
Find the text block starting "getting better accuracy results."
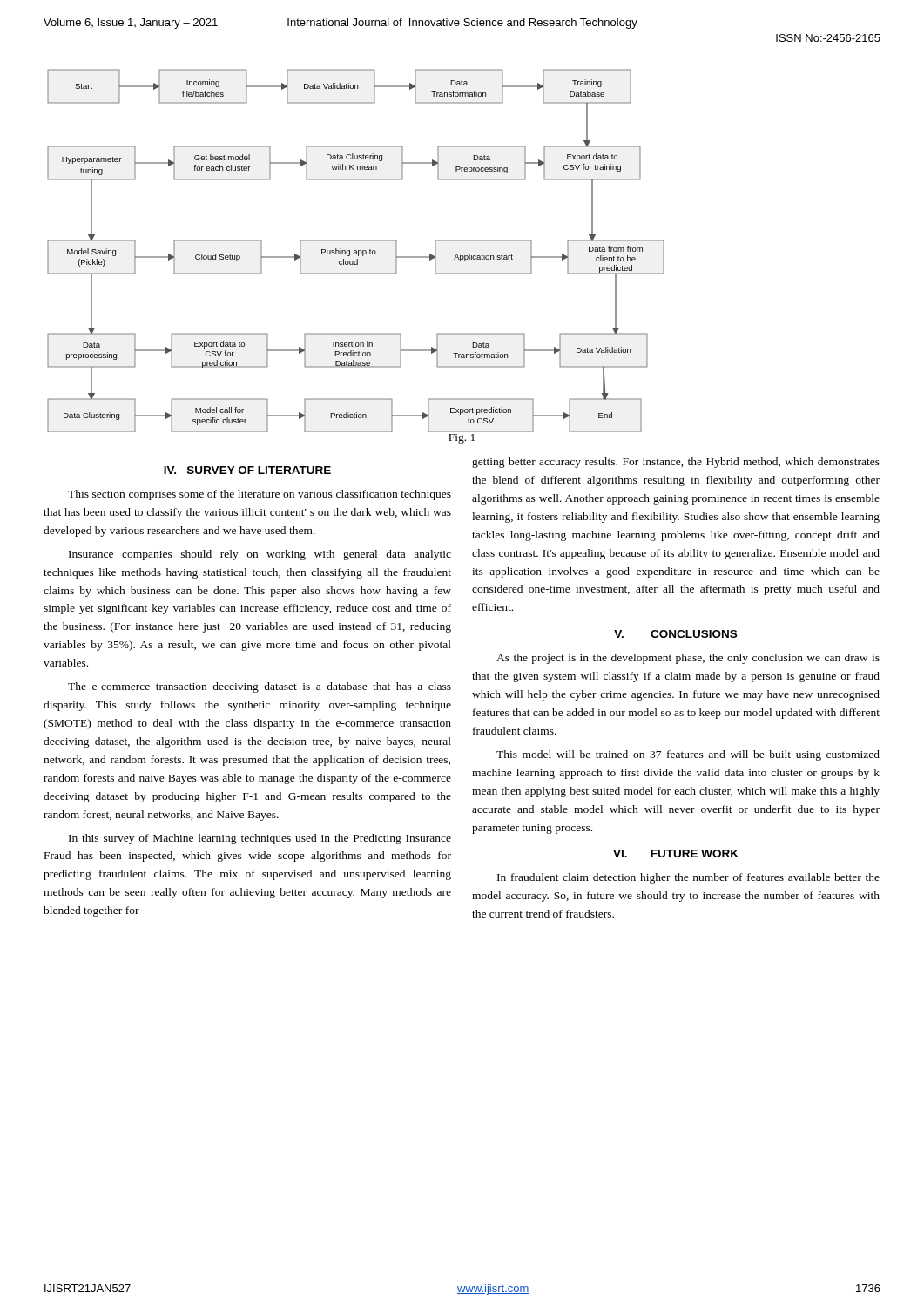[x=676, y=534]
